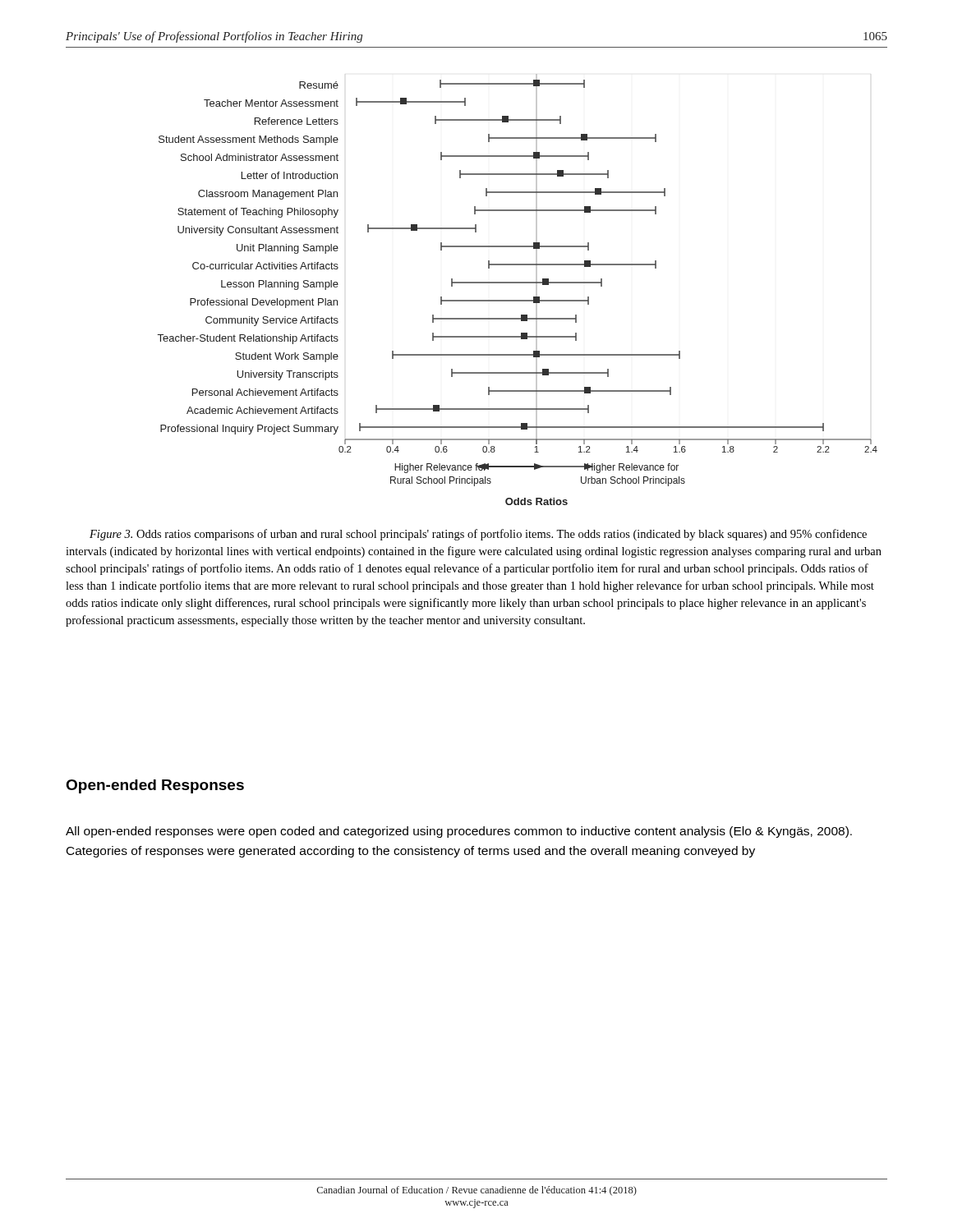Click where it says "Open-ended Responses"
Image resolution: width=953 pixels, height=1232 pixels.
155,785
